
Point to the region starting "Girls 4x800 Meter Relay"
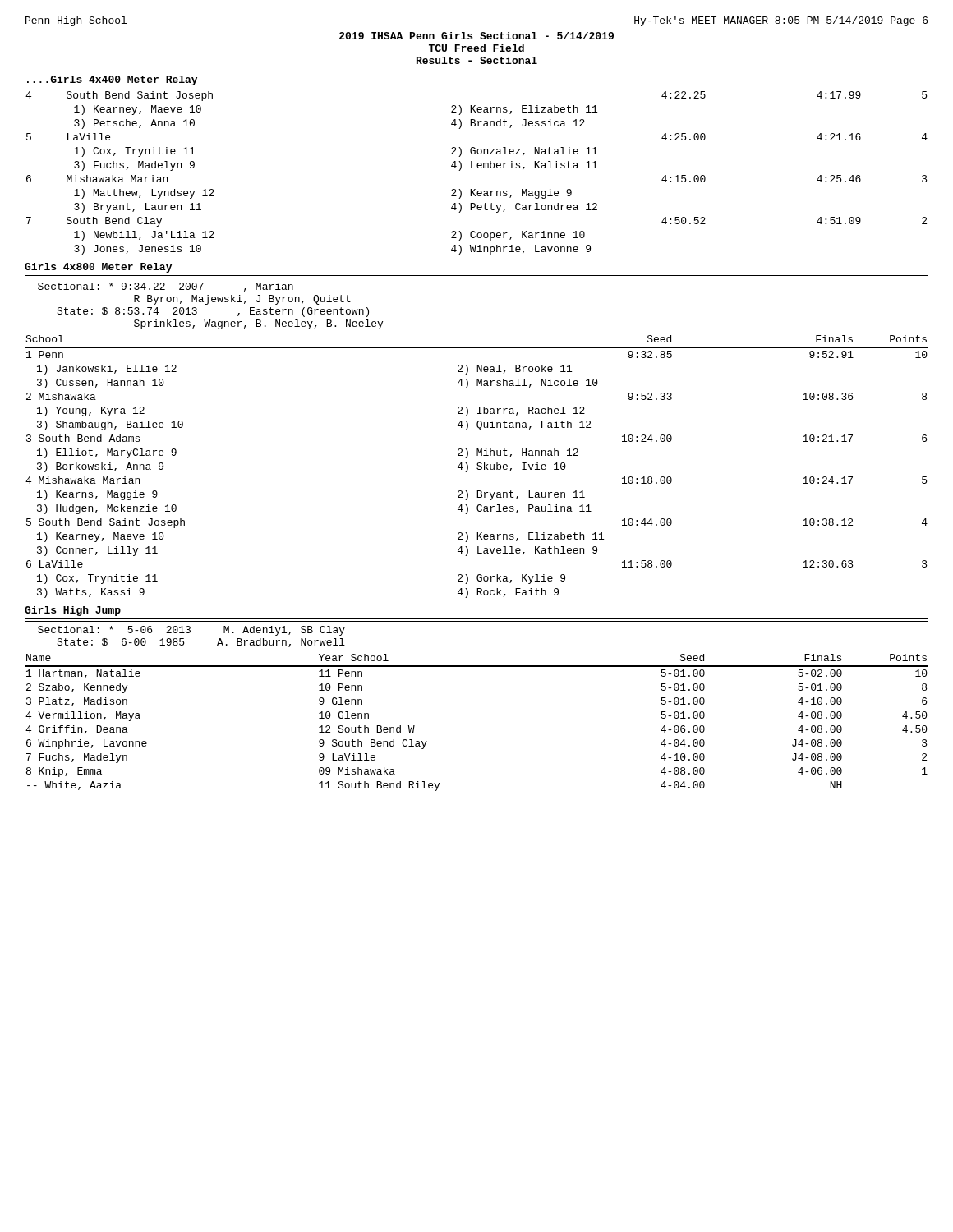(98, 267)
